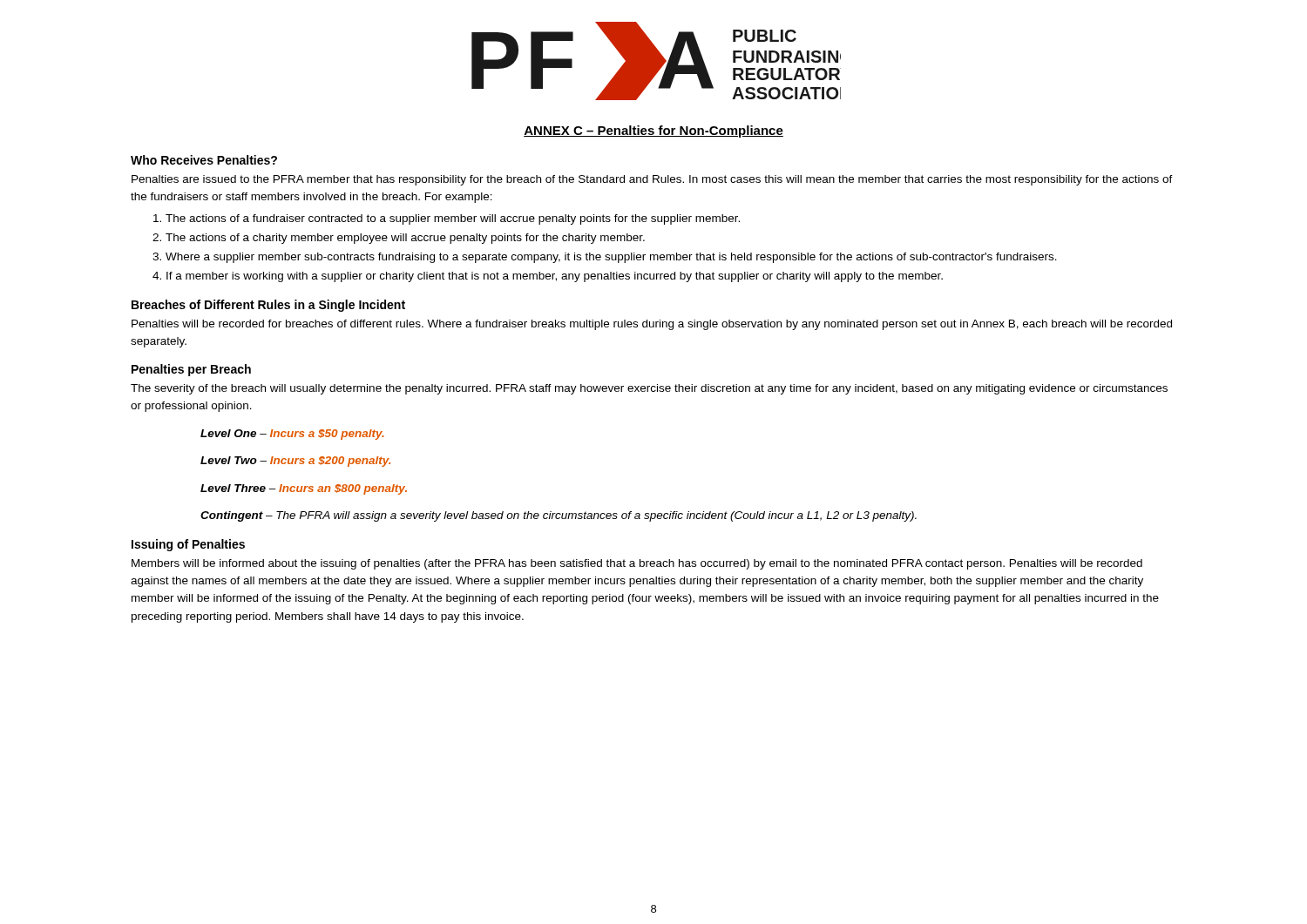
Task: Locate the logo
Action: [x=654, y=62]
